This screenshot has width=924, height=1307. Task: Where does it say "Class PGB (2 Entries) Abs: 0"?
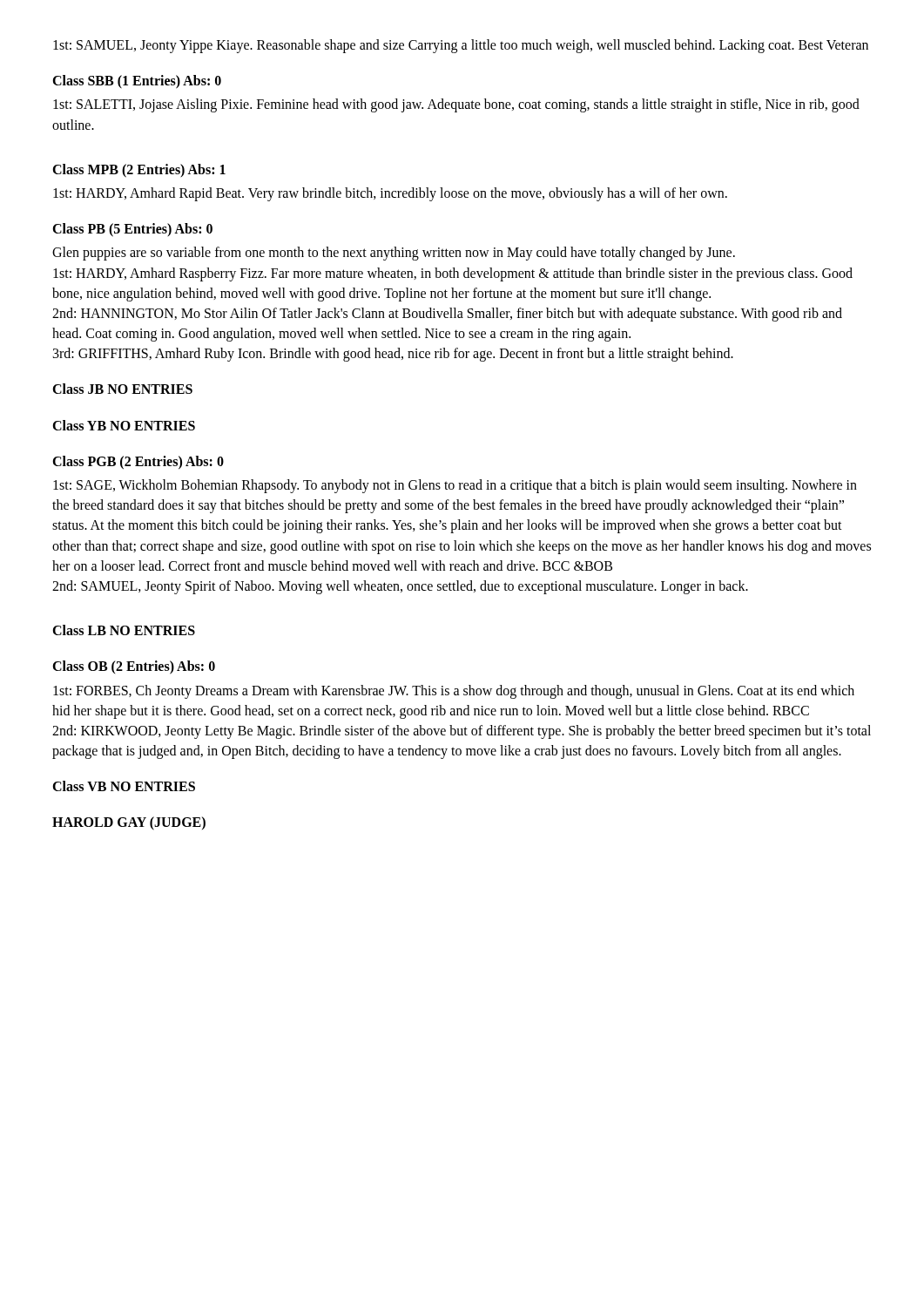pyautogui.click(x=138, y=461)
